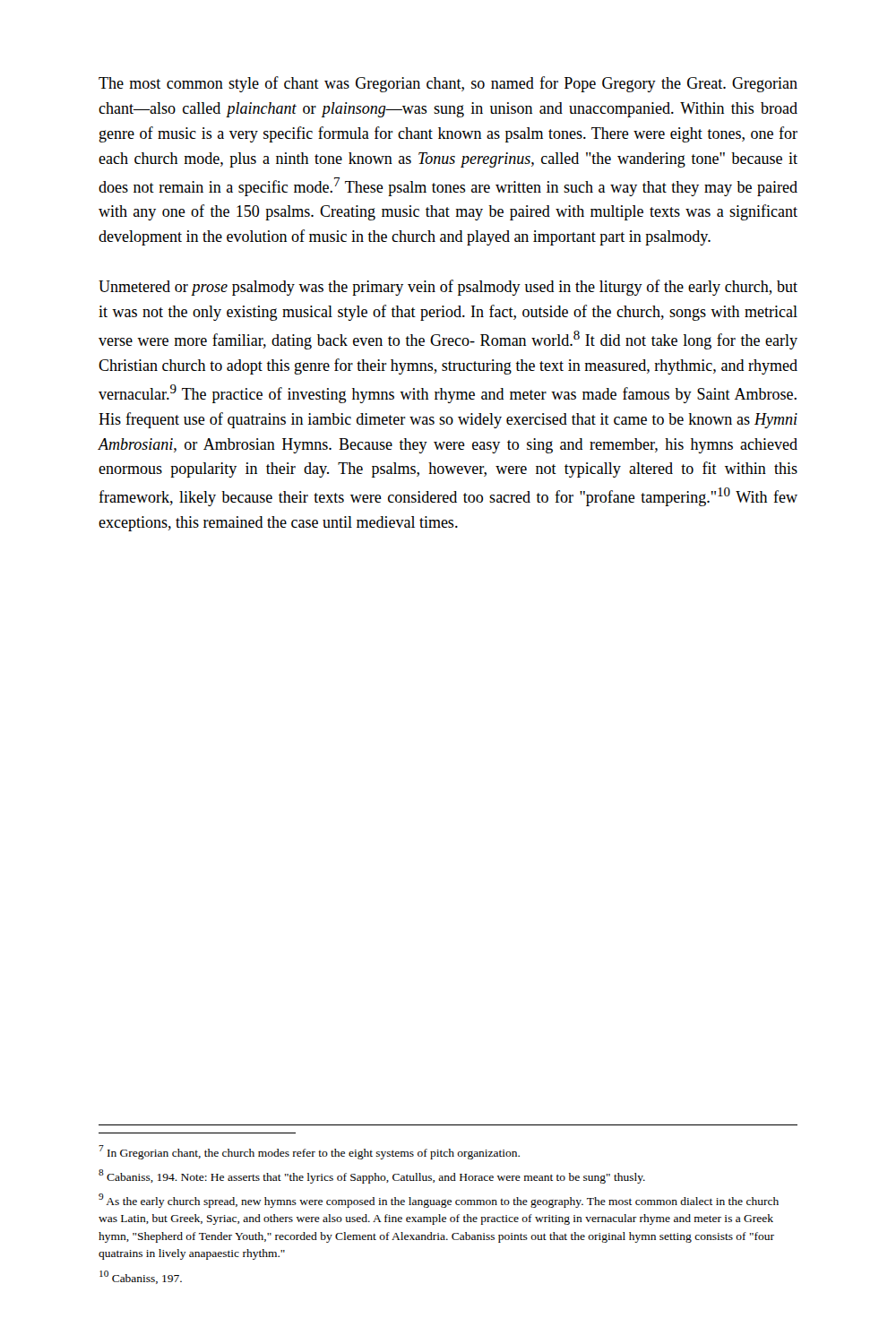Click on the region starting "The most common"
896x1344 pixels.
[x=448, y=160]
